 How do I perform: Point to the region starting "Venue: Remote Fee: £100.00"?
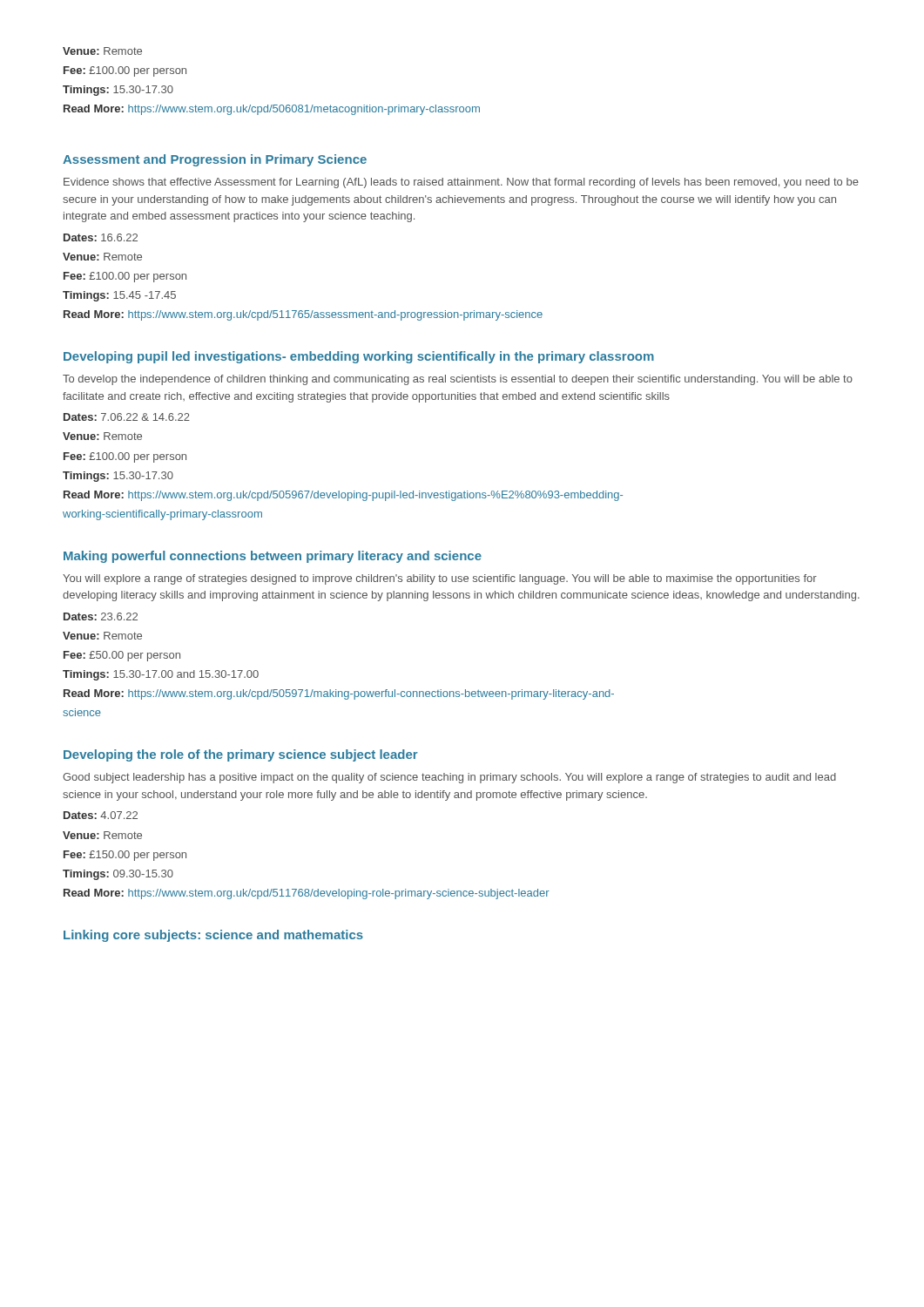[102, 51]
